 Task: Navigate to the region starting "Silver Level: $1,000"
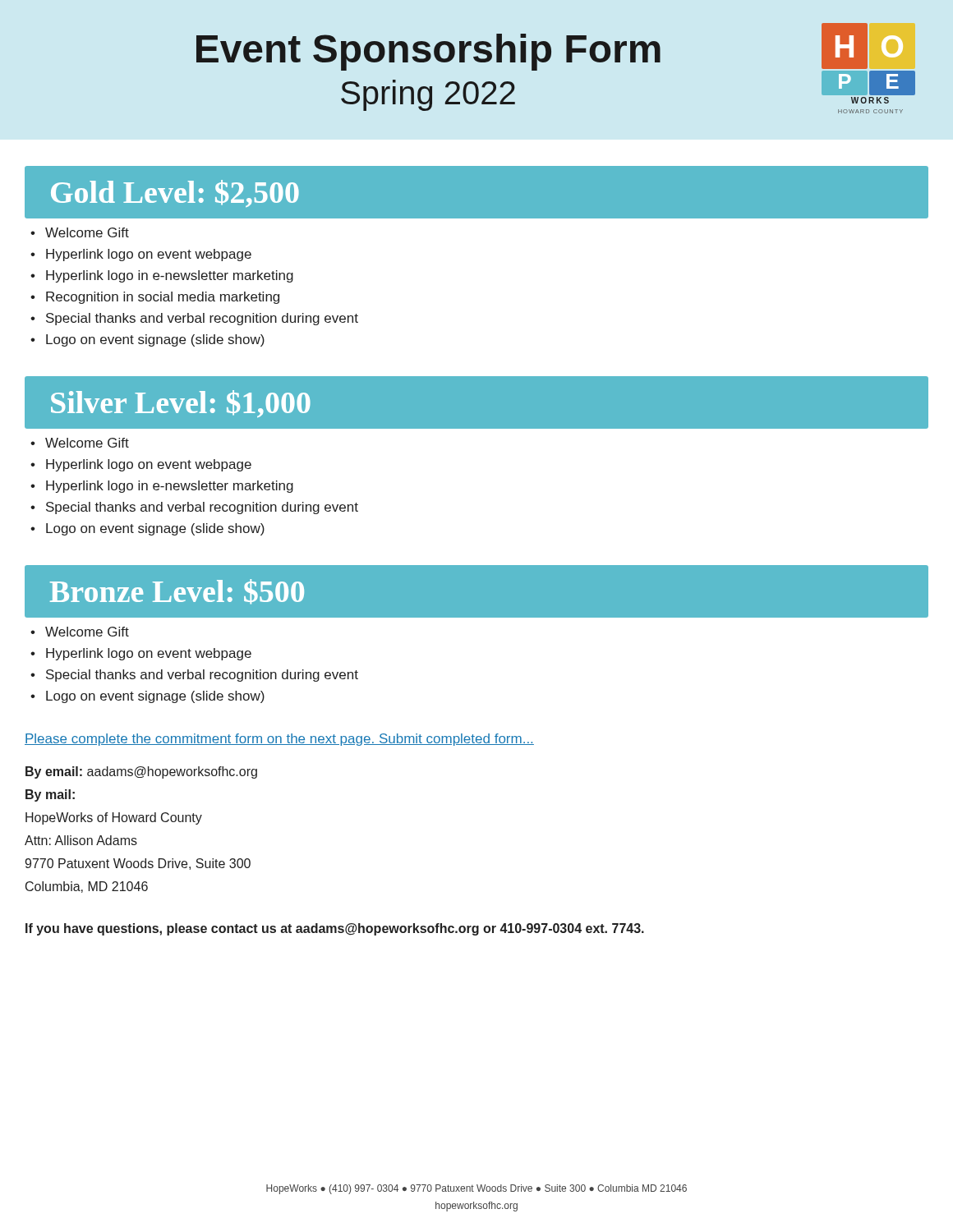pos(180,402)
